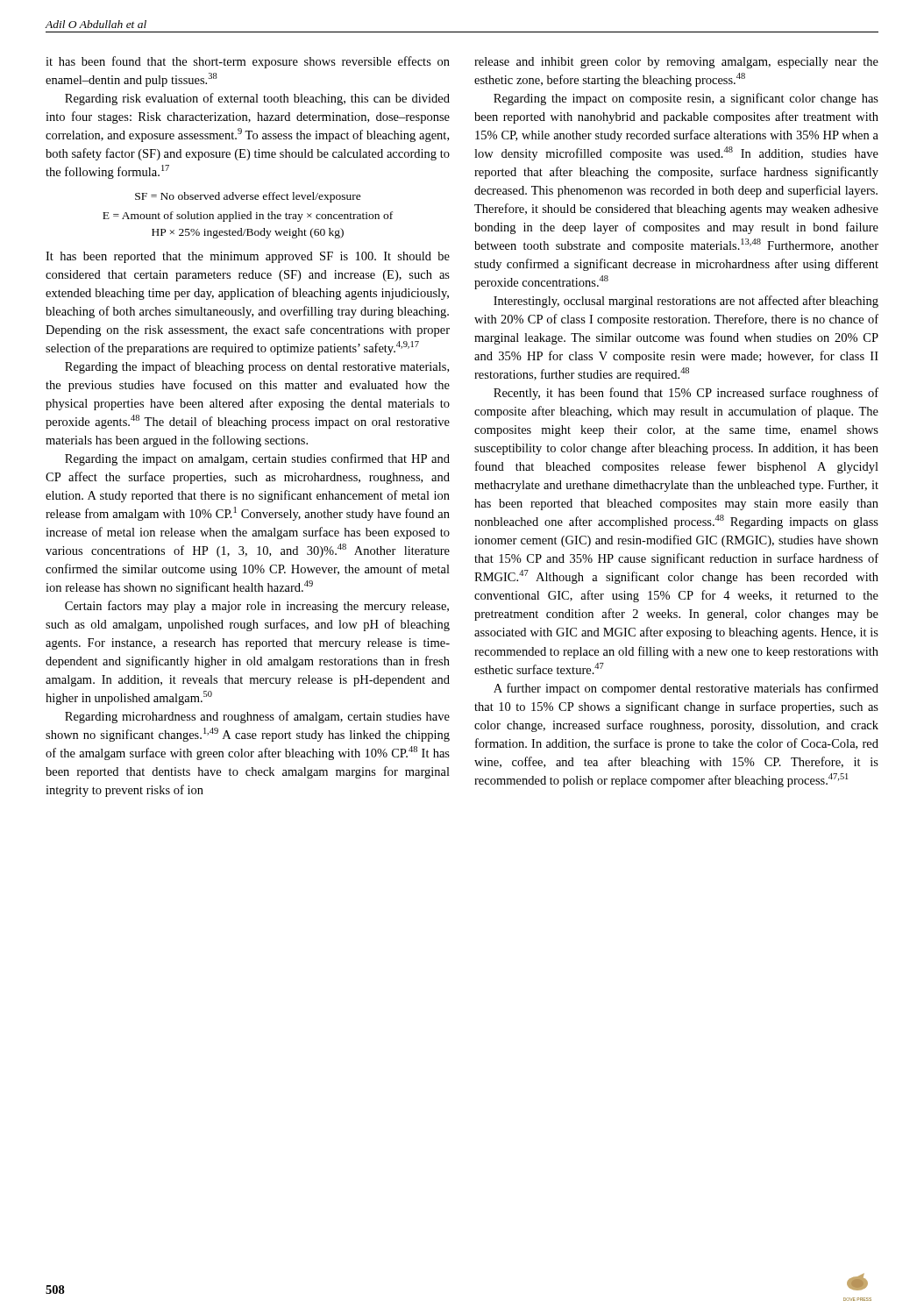
Task: Select the text block starting "it has been"
Action: (x=248, y=71)
